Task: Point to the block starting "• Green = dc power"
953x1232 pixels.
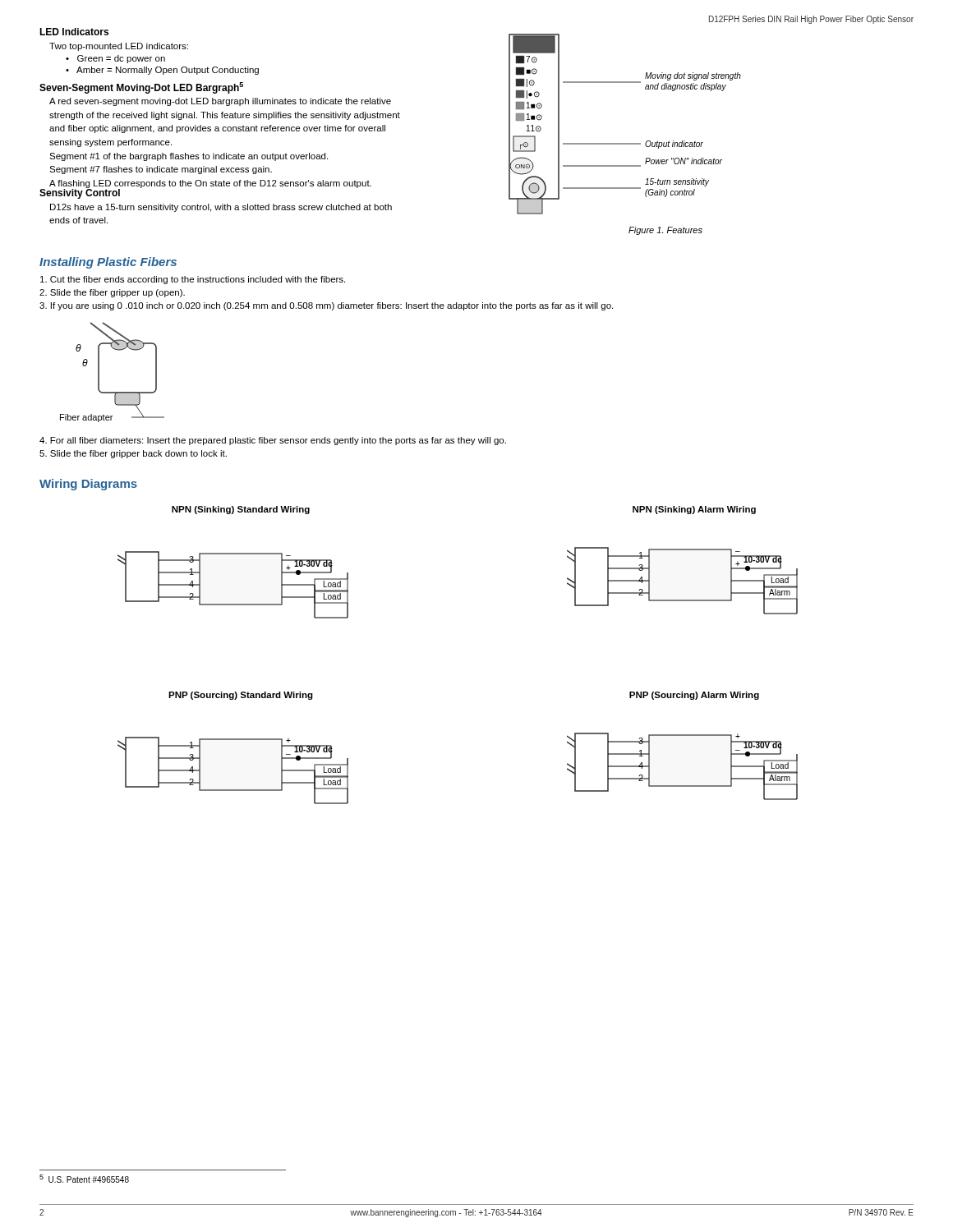Action: (x=116, y=58)
